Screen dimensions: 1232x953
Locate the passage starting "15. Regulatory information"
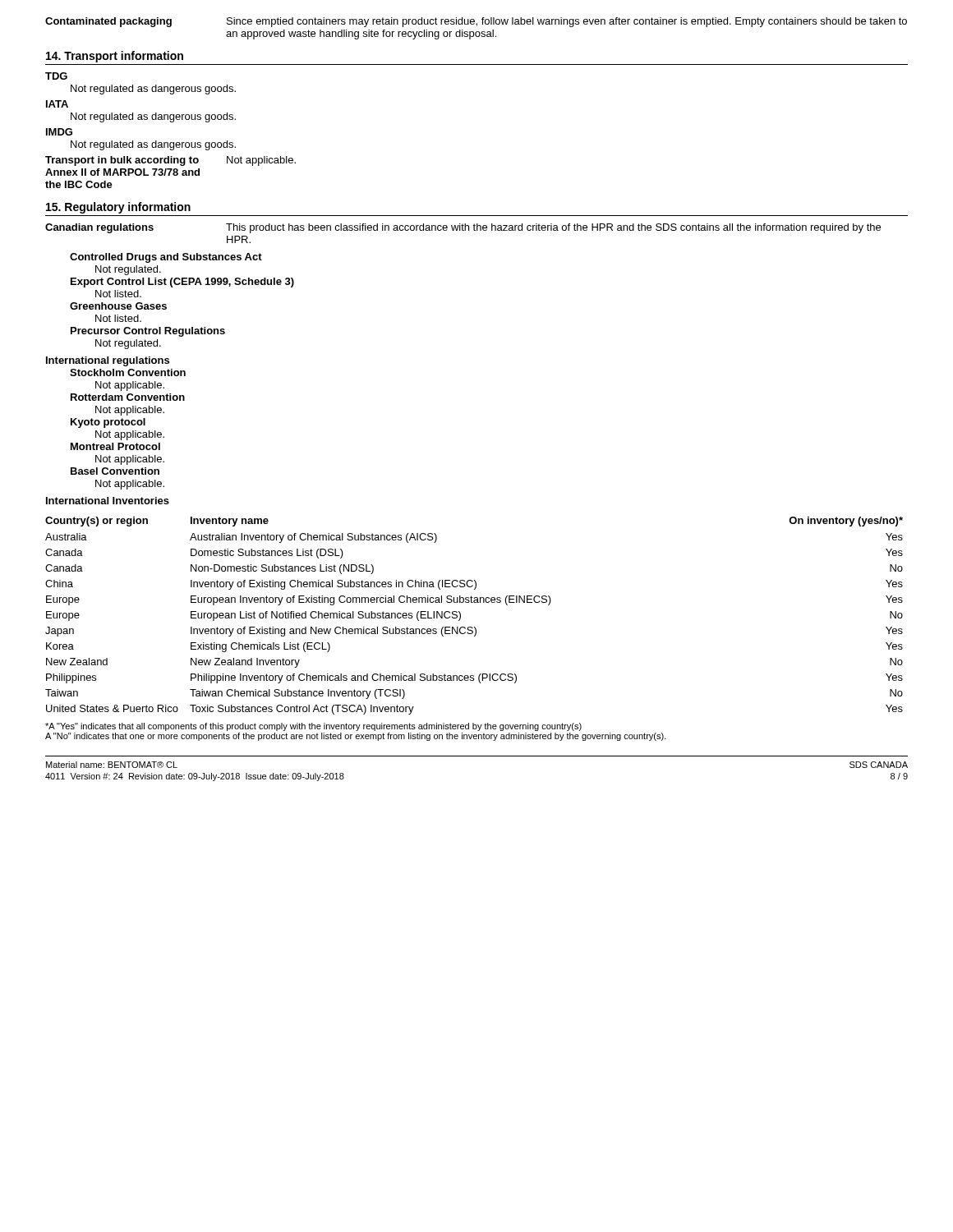coord(476,208)
